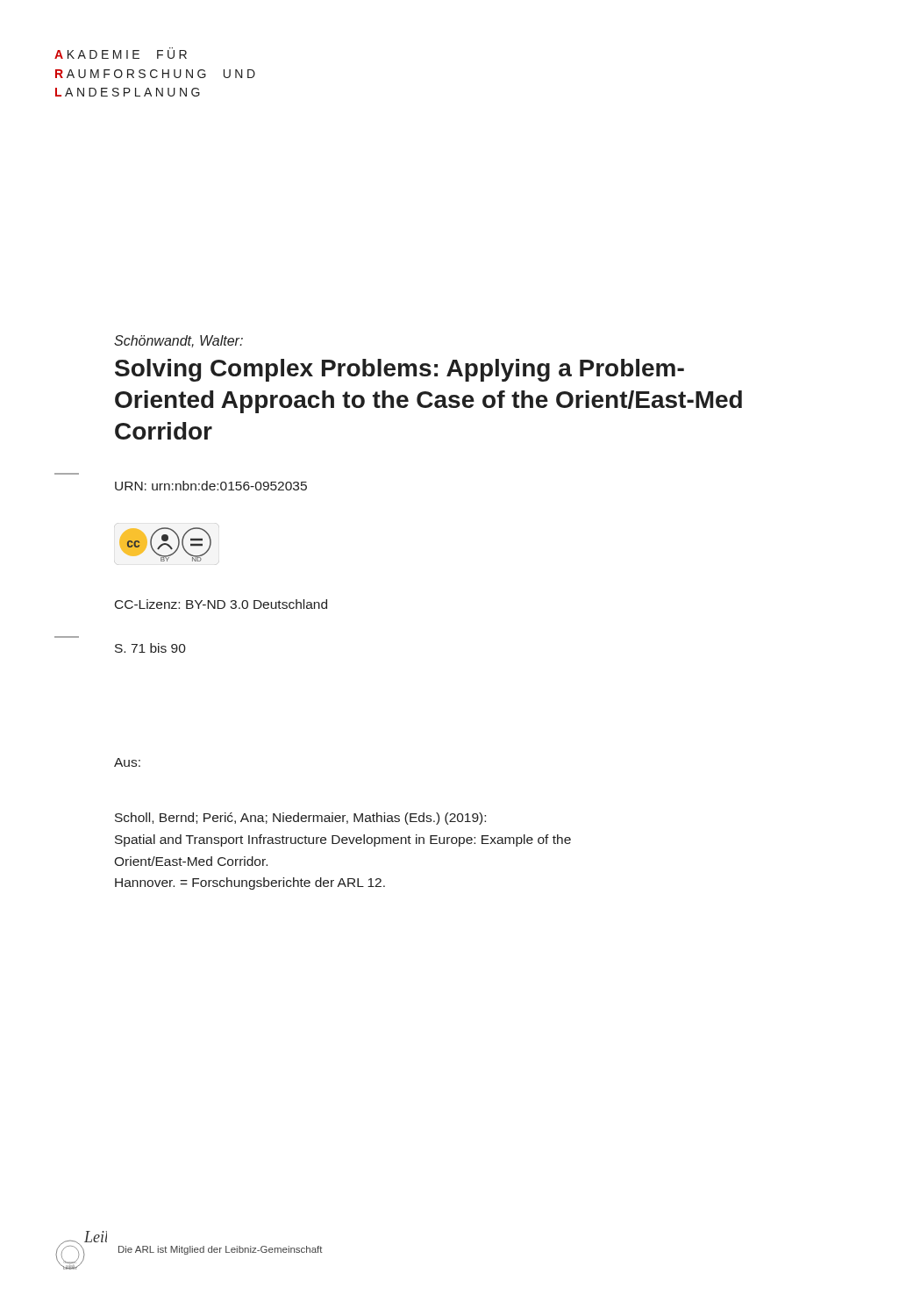Point to the block starting "Schönwandt, Walter:"
The height and width of the screenshot is (1316, 906).
(179, 341)
